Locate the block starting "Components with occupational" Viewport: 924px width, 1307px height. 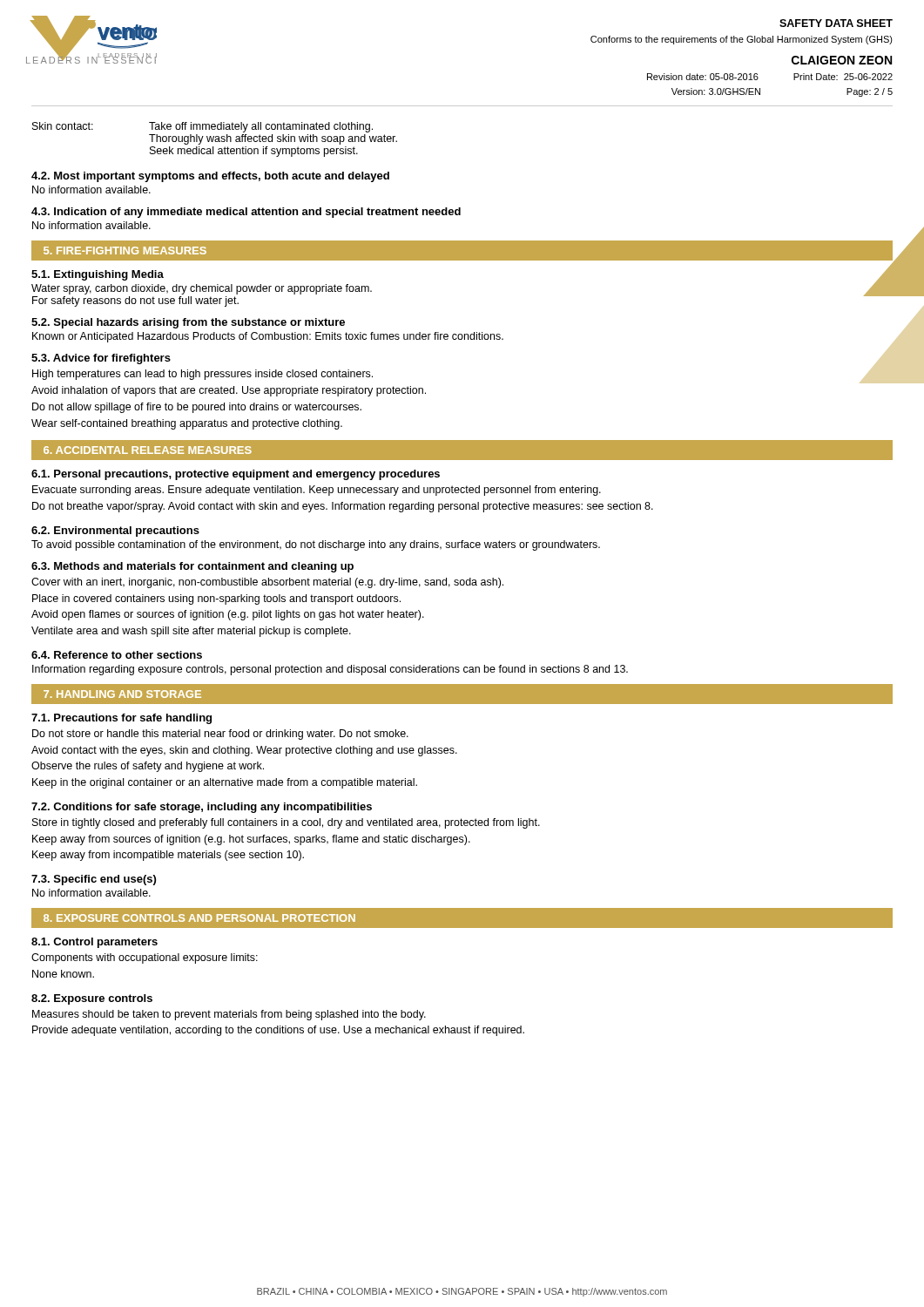(x=145, y=966)
